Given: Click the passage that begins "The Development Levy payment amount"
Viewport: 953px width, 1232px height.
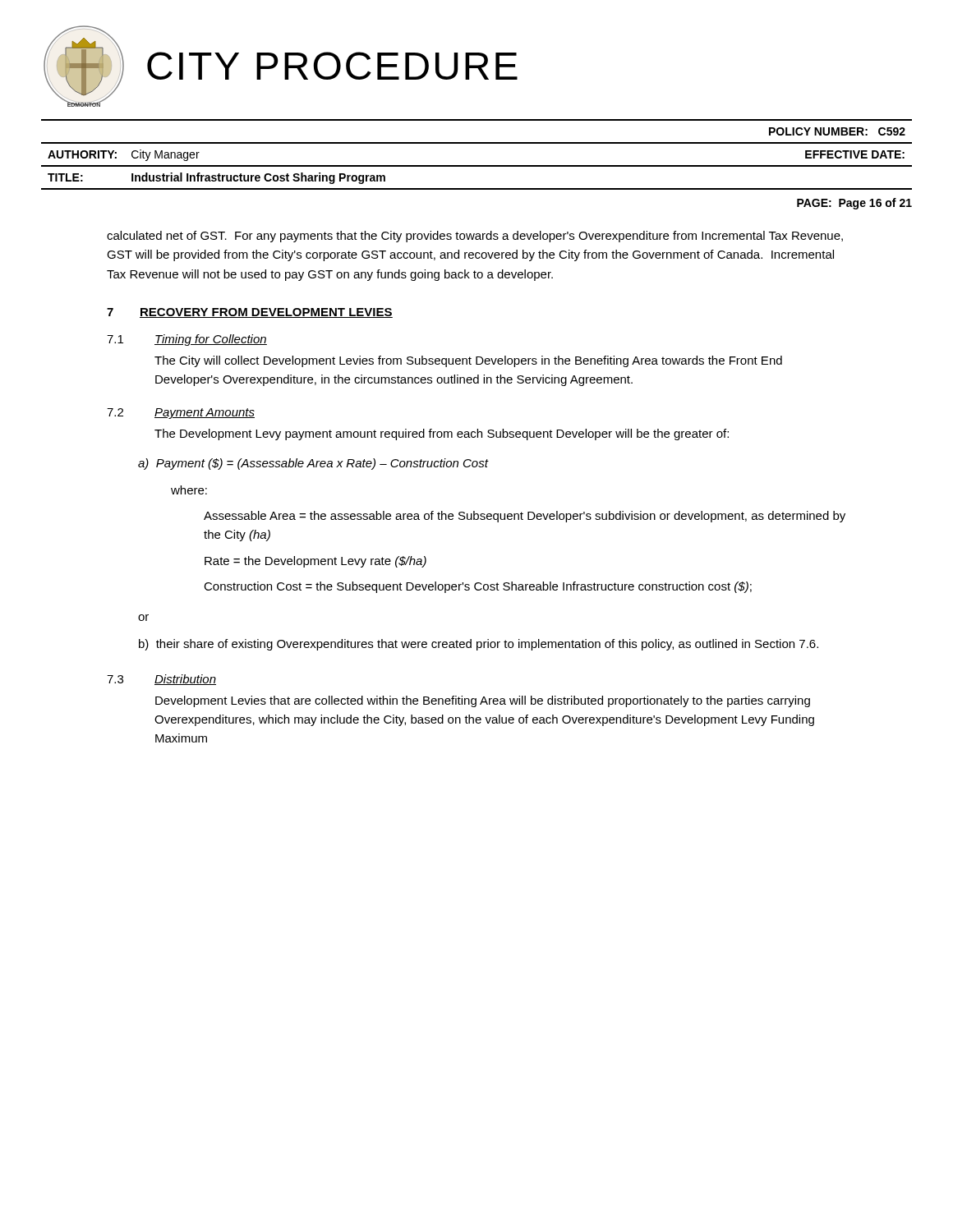Looking at the screenshot, I should (442, 433).
